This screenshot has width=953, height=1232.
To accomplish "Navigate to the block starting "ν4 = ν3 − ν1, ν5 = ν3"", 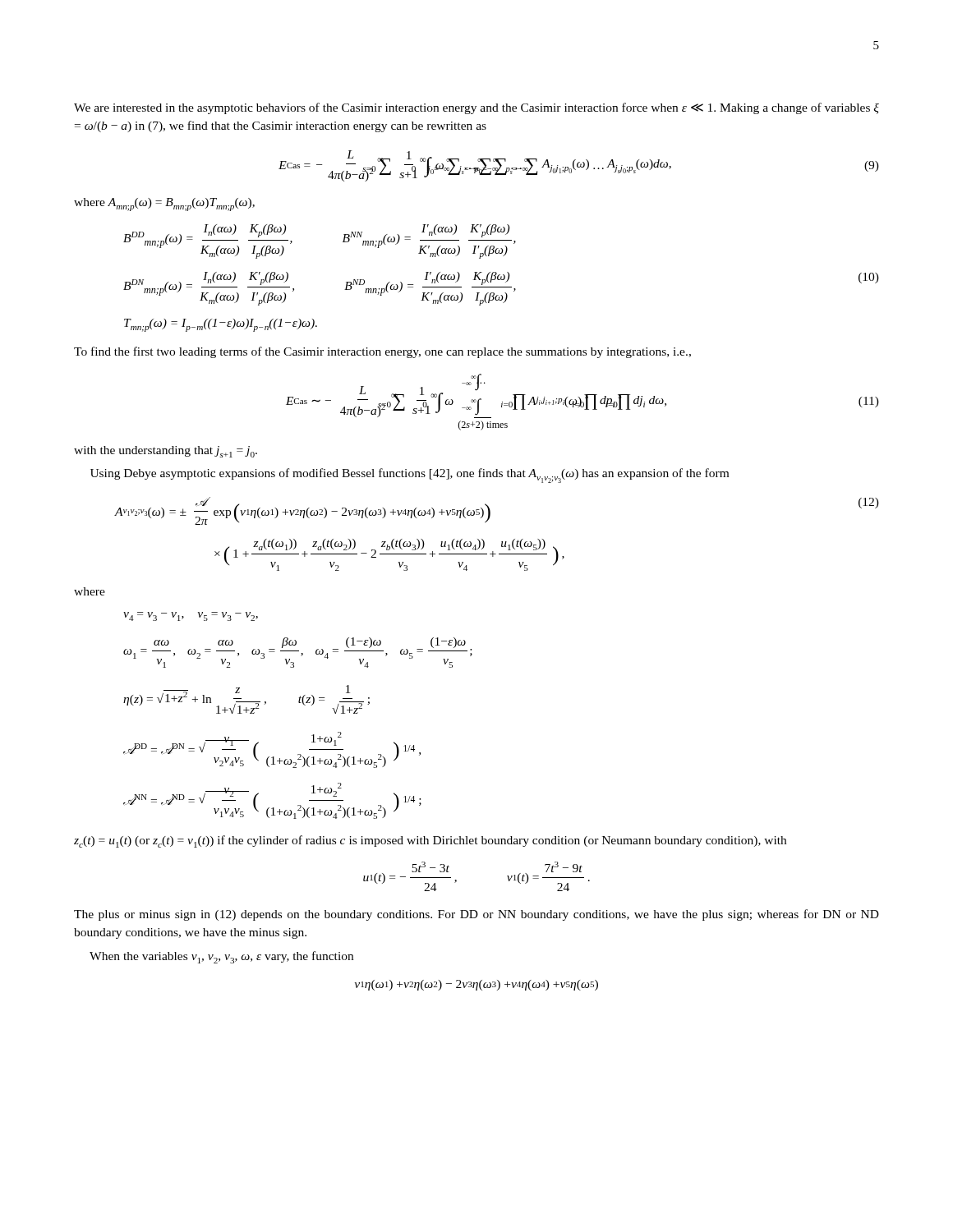I will [x=153, y=616].
